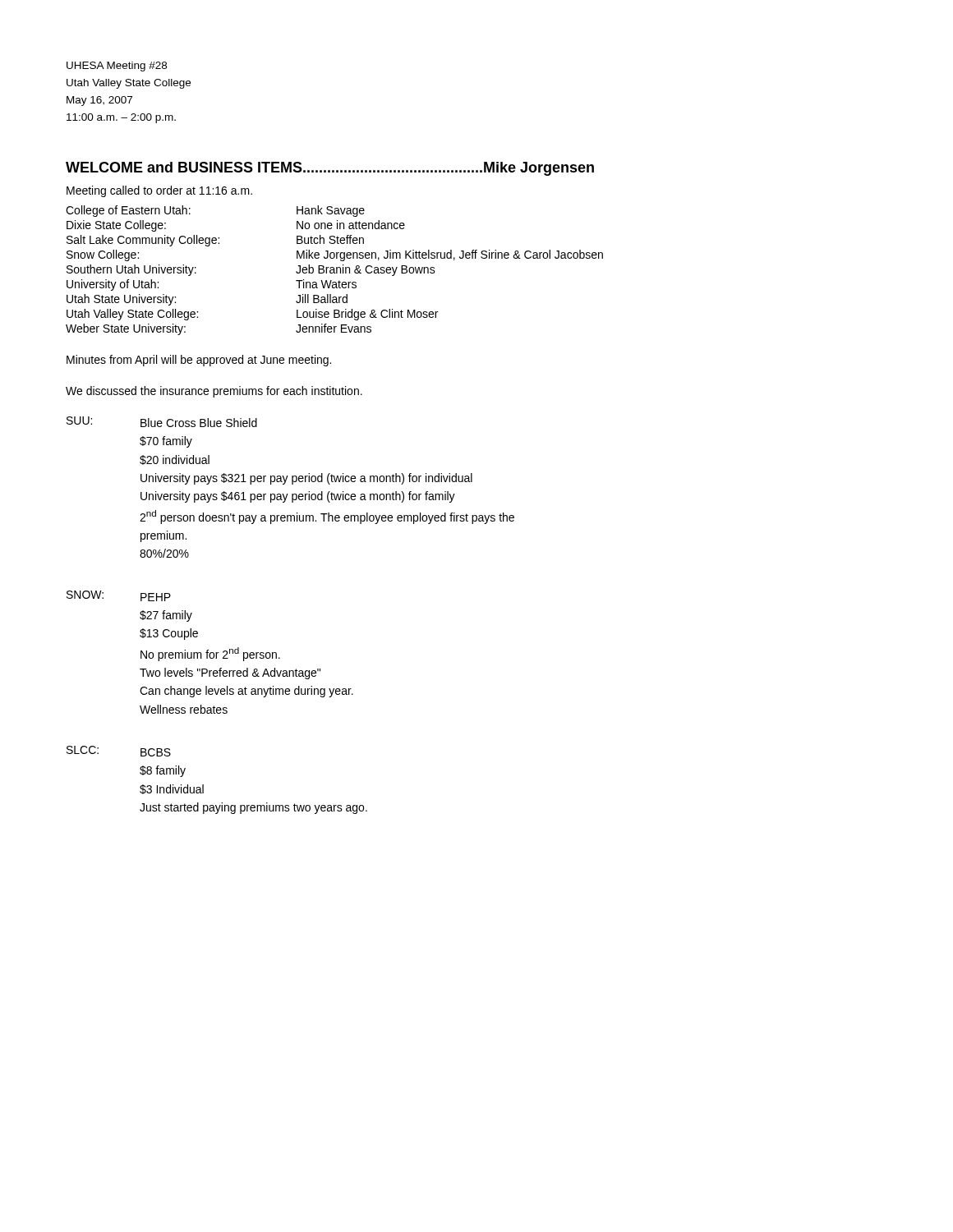The height and width of the screenshot is (1232, 953).
Task: Locate the text block that reads "SUU: Blue Cross Blue"
Action: tap(476, 488)
